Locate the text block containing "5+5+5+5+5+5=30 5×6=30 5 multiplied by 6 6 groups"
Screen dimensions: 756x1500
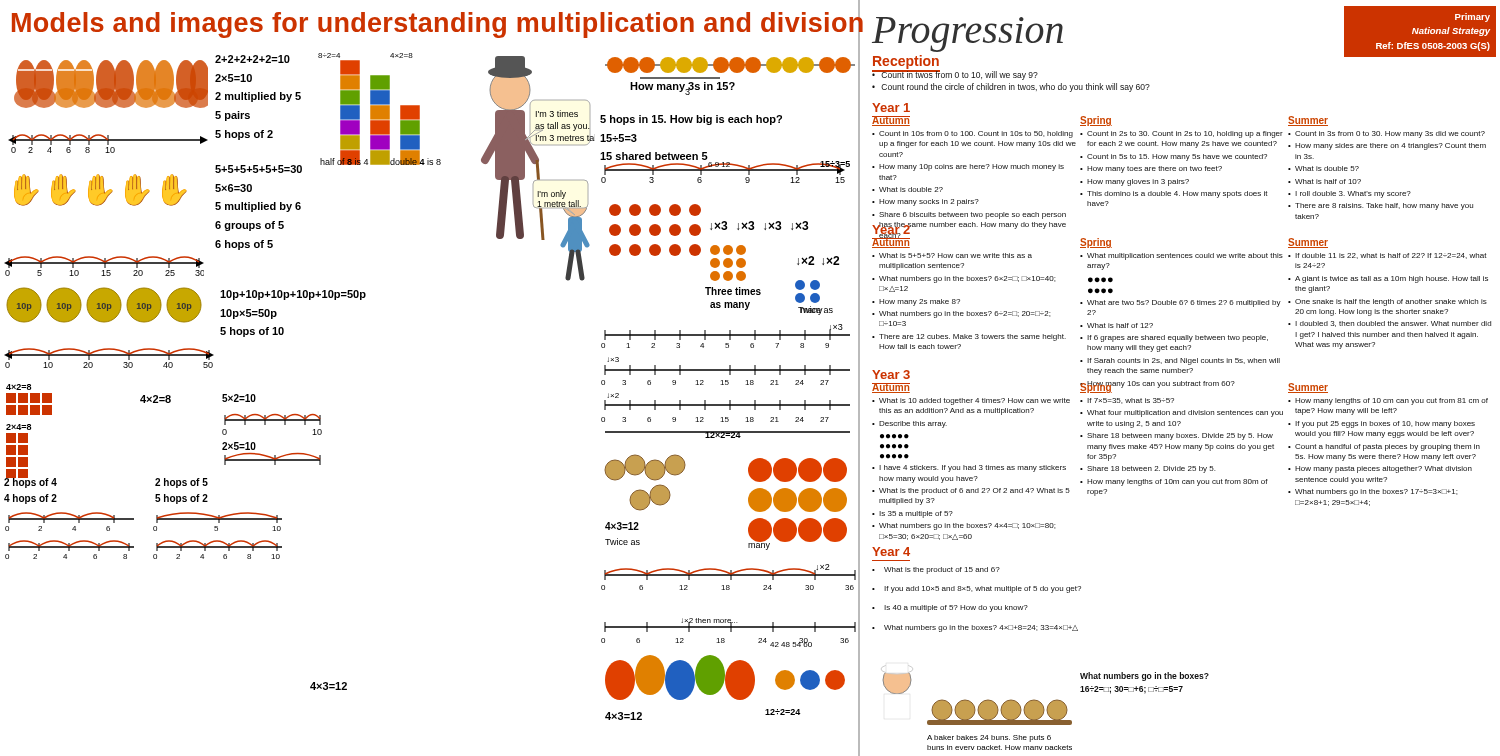point(259,206)
